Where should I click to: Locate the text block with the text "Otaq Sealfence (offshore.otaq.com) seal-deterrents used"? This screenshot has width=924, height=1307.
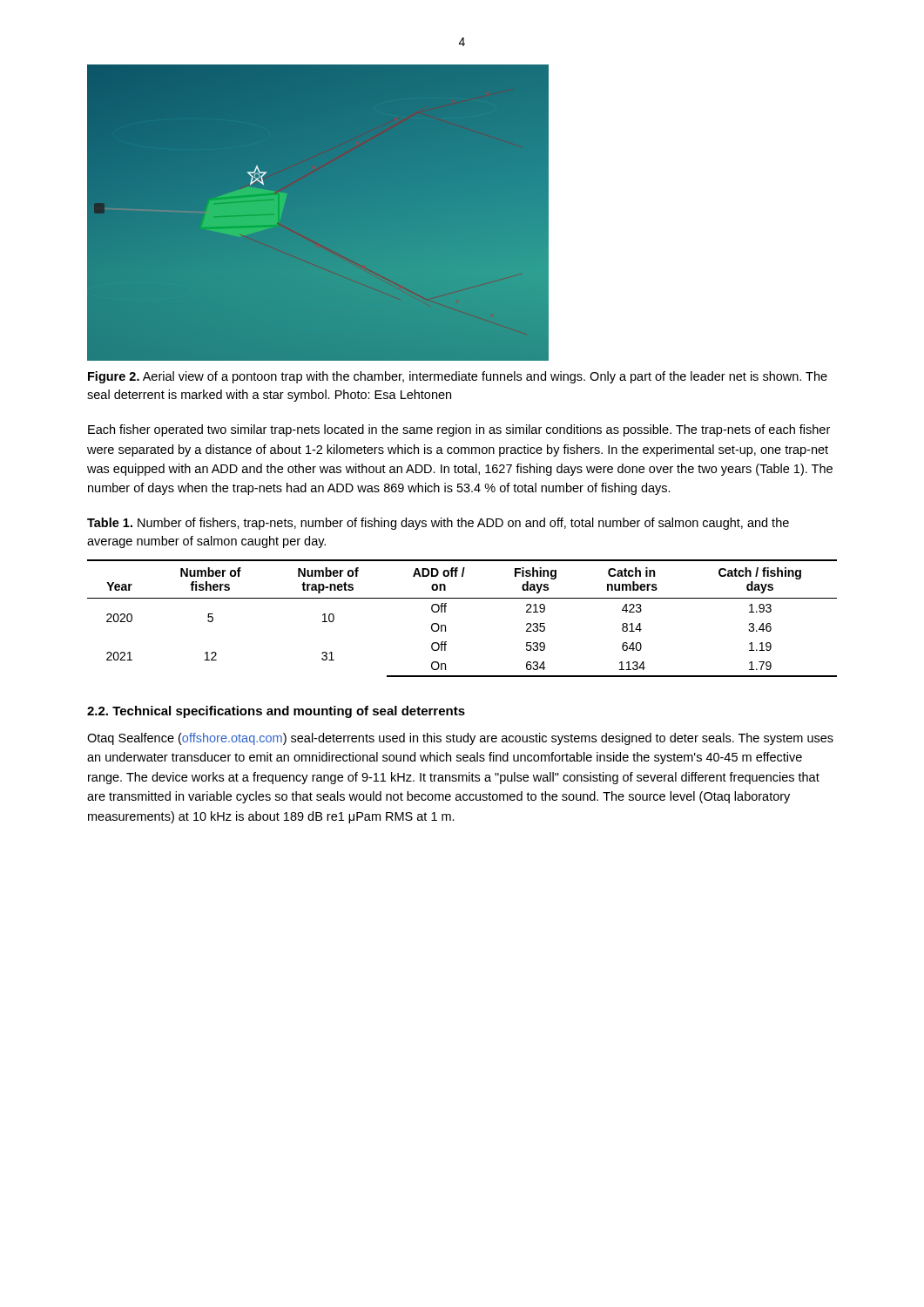(460, 777)
